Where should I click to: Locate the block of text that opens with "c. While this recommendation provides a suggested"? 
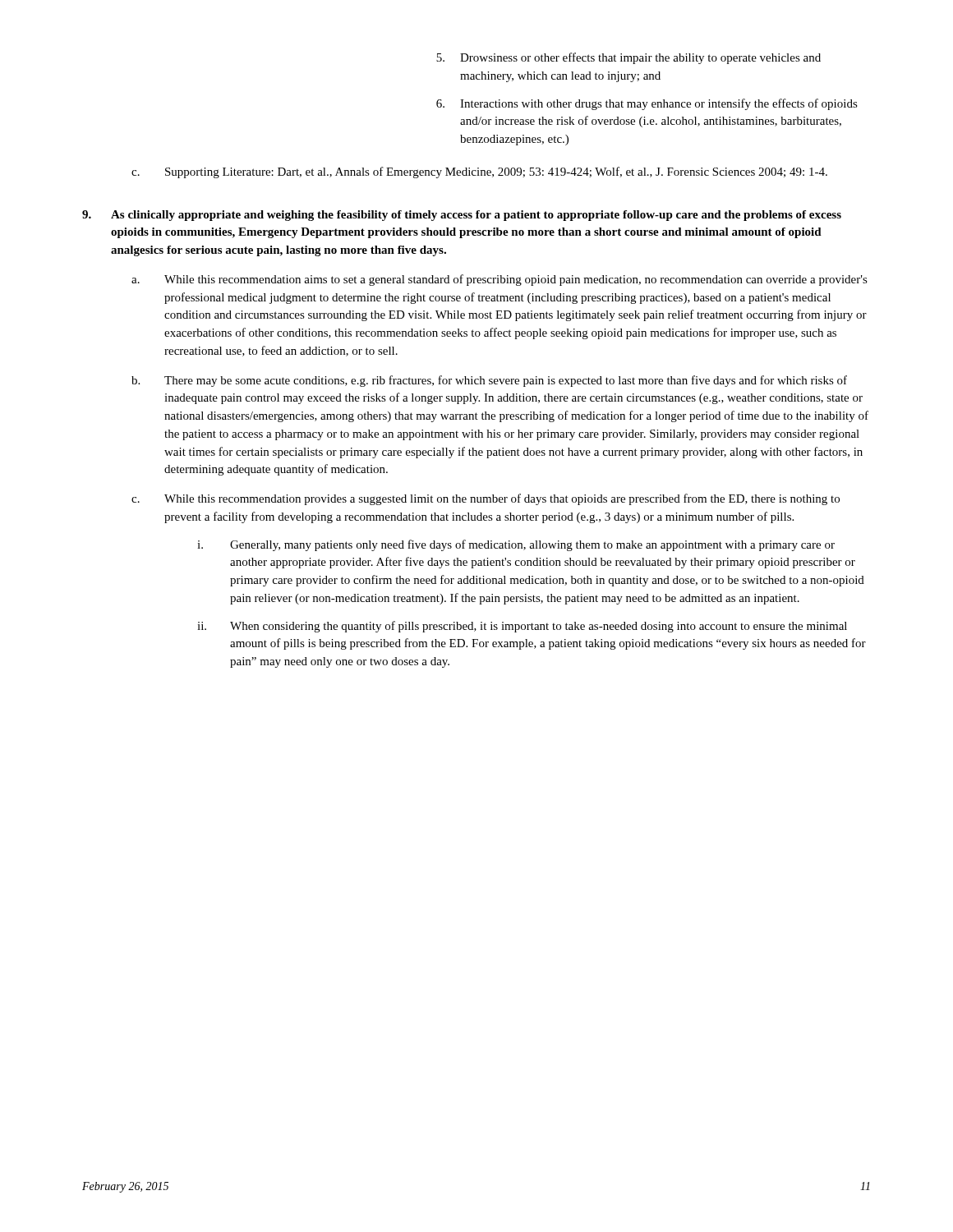(501, 586)
